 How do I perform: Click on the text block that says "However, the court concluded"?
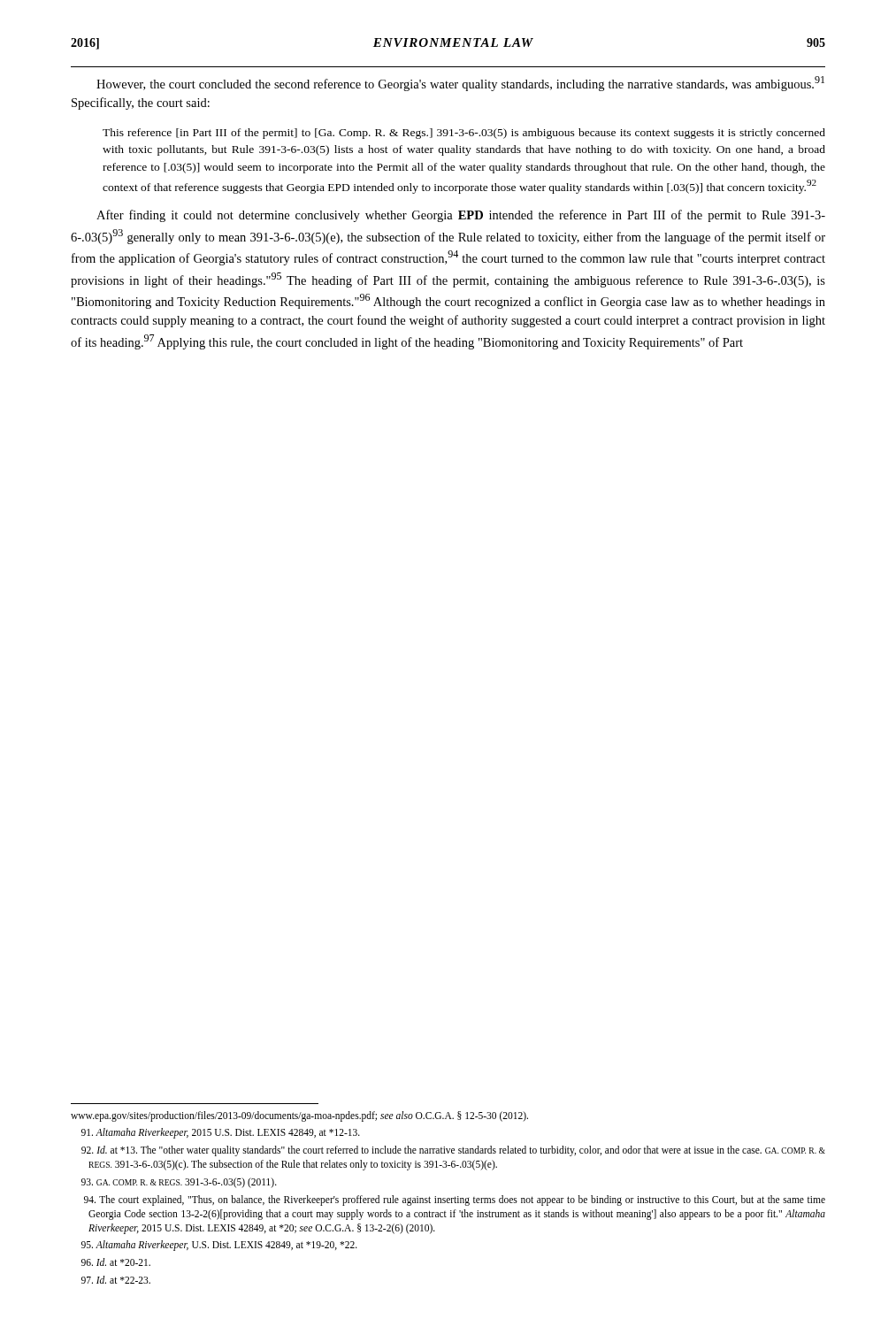coord(448,93)
